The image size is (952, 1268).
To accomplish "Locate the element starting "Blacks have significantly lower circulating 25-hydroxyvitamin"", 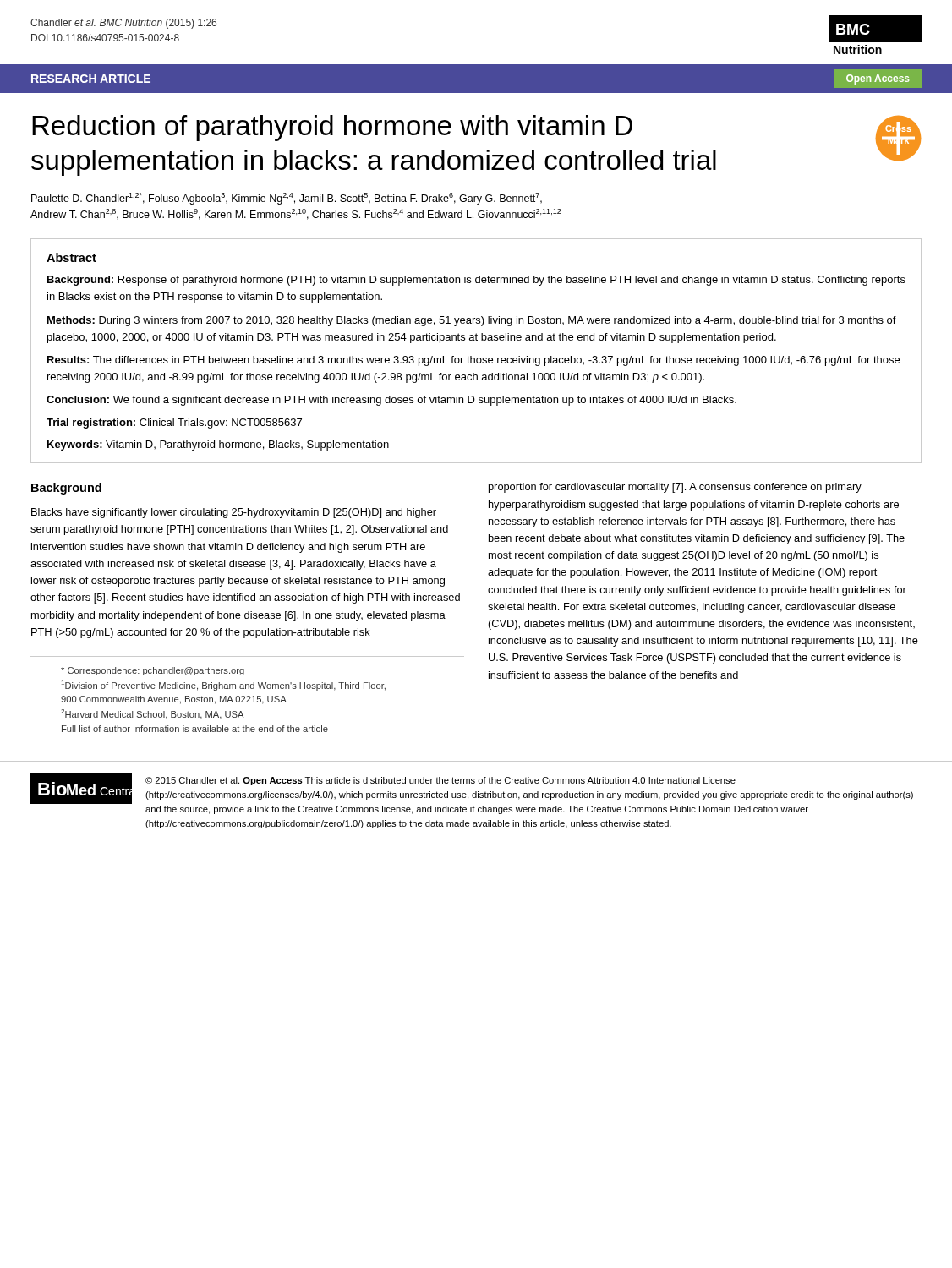I will coord(247,572).
